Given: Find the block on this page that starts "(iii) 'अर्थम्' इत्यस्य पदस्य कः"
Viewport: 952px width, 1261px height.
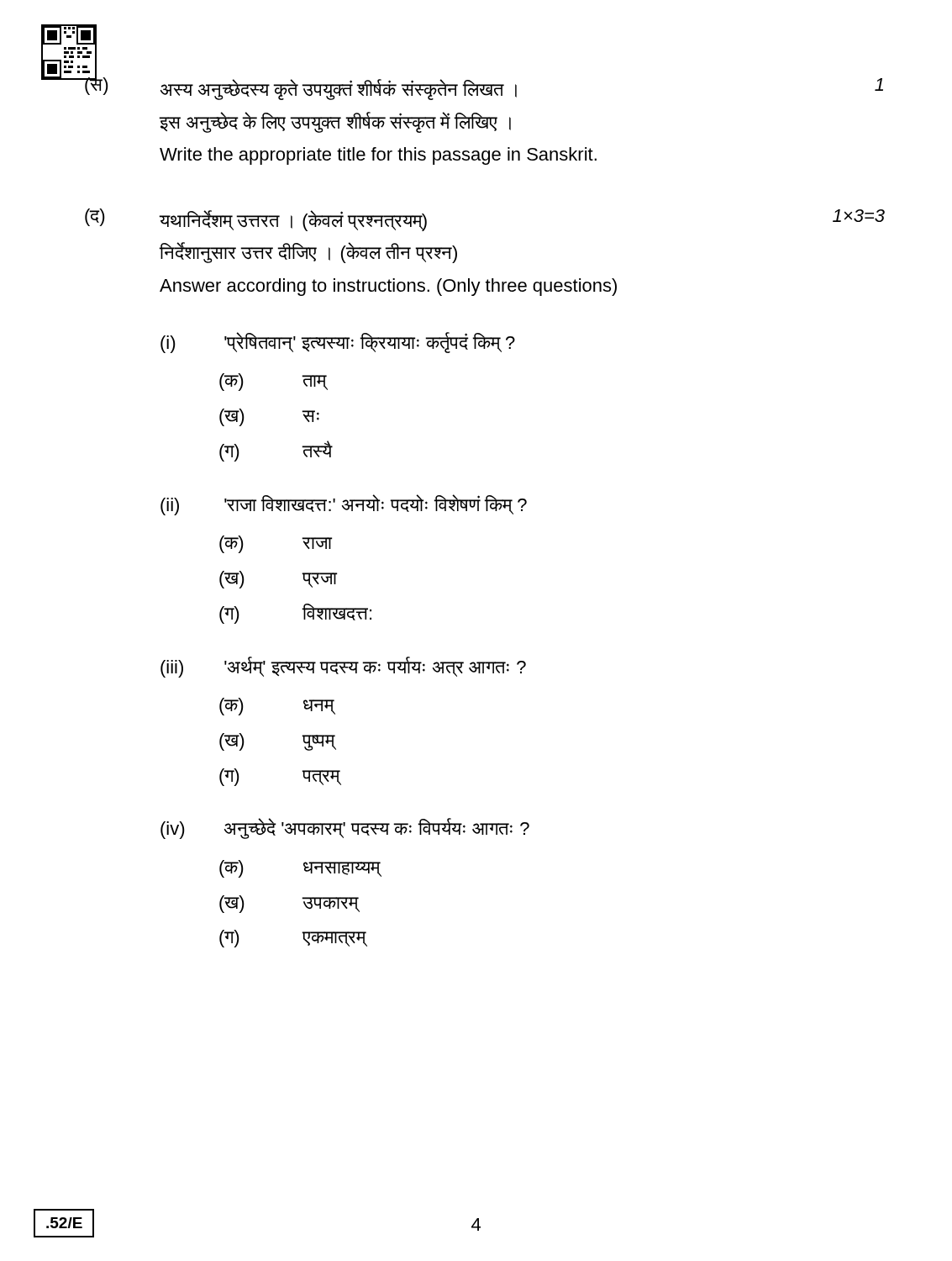Looking at the screenshot, I should point(343,667).
